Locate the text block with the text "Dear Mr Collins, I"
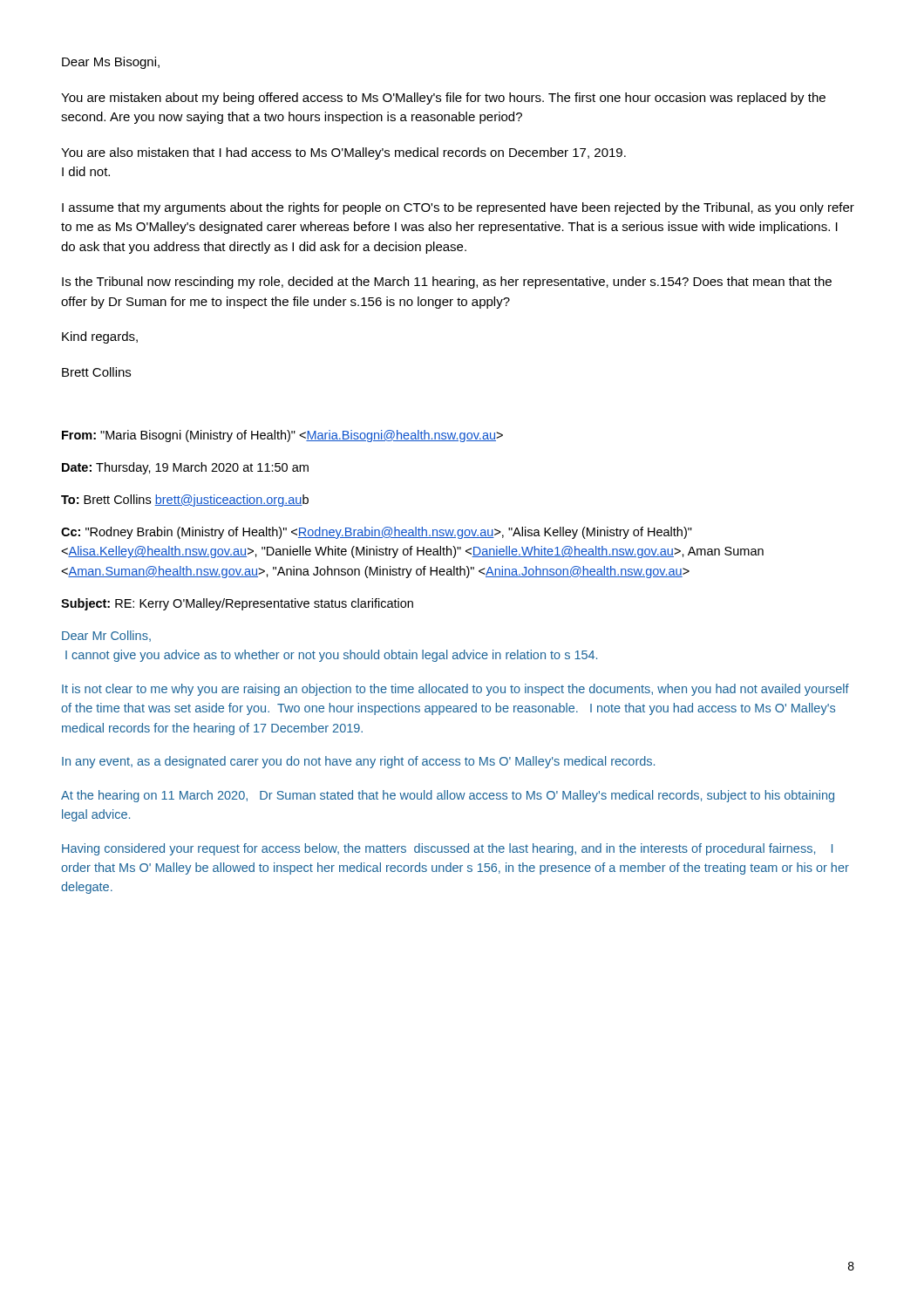The height and width of the screenshot is (1308, 924). [458, 762]
